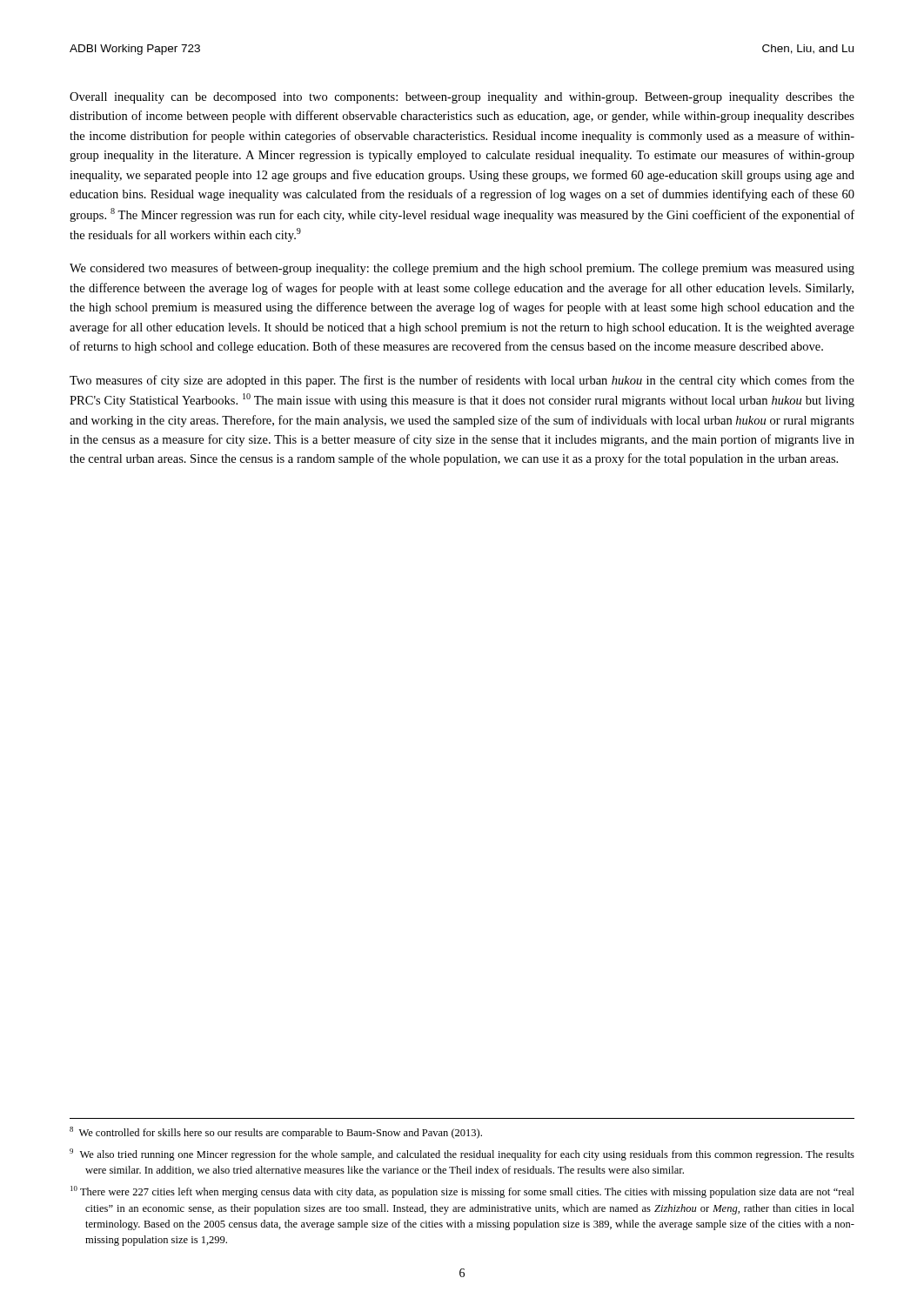Viewport: 924px width, 1305px height.
Task: Locate the region starting "Overall inequality can"
Action: [462, 166]
